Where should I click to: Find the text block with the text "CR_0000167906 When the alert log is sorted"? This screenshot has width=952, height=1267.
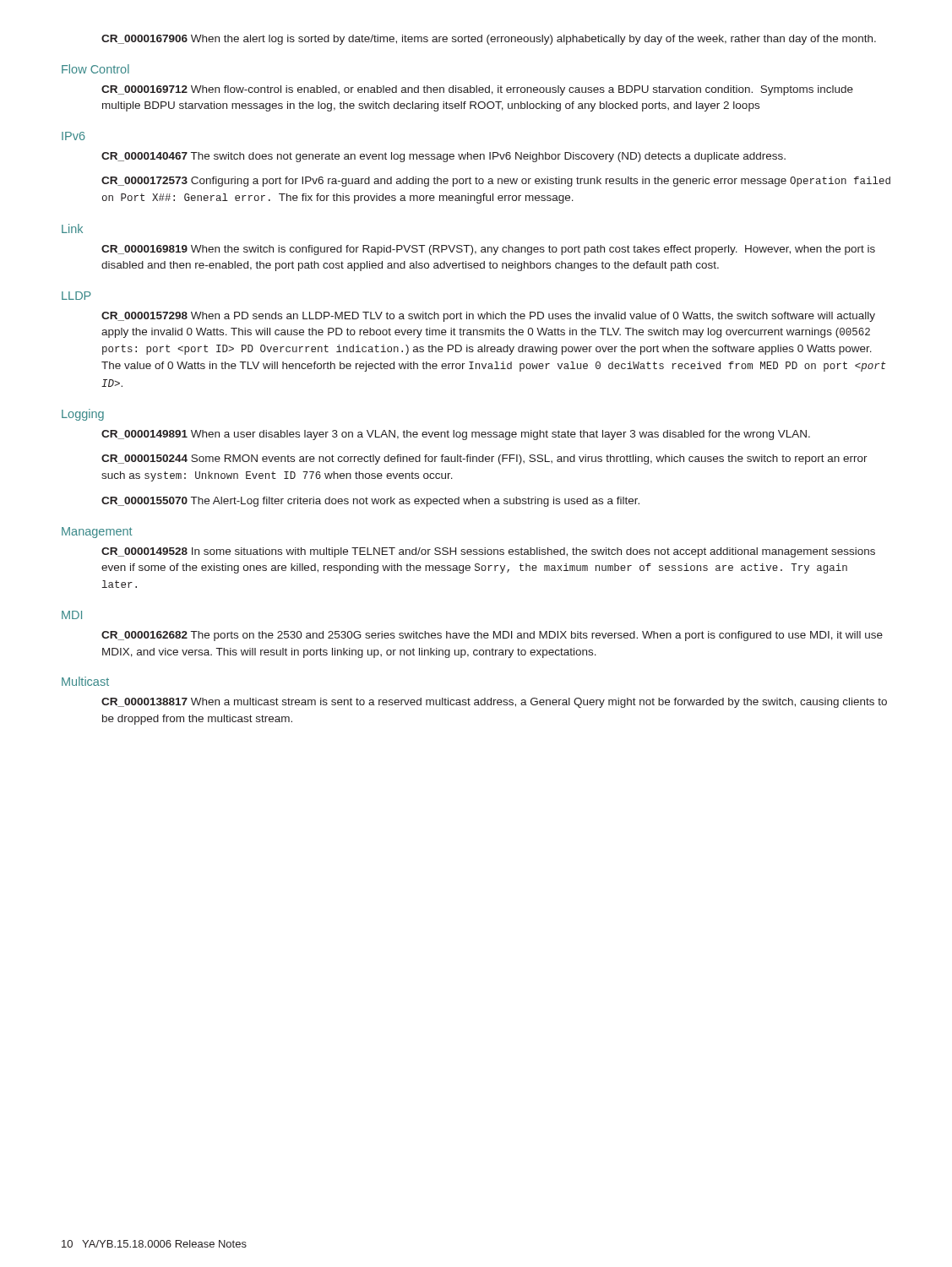(489, 38)
